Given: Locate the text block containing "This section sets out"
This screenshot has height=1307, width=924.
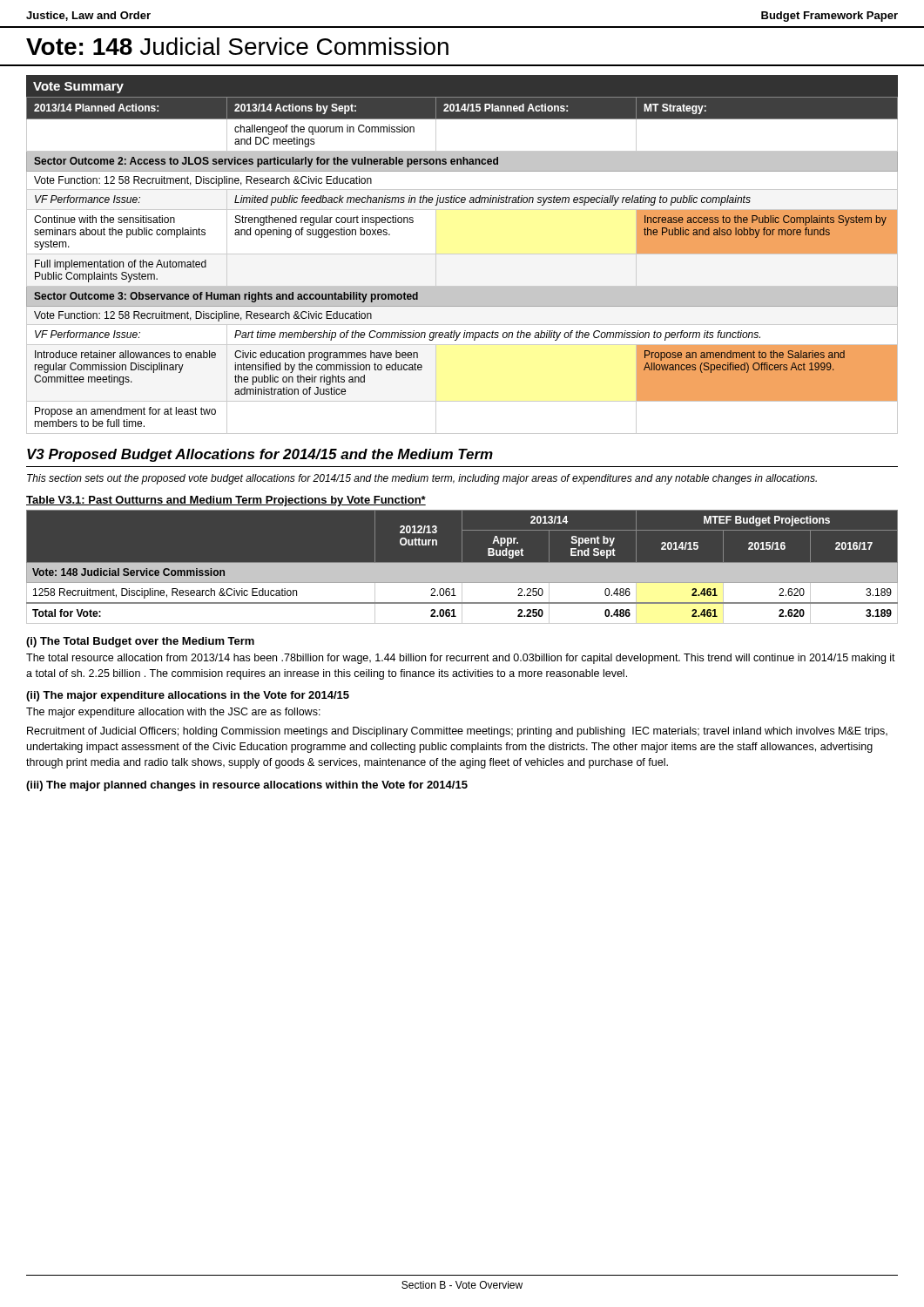Looking at the screenshot, I should (x=422, y=478).
